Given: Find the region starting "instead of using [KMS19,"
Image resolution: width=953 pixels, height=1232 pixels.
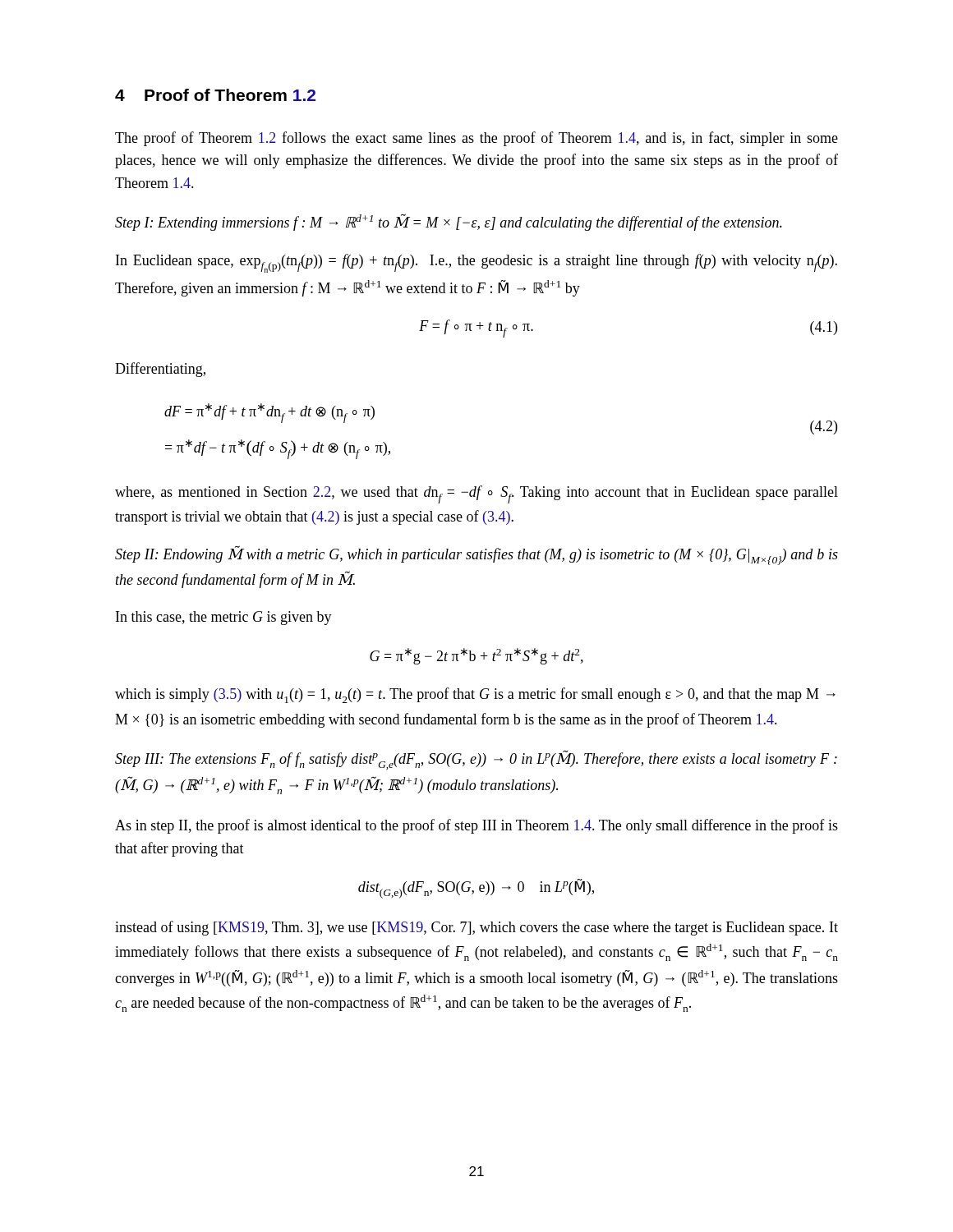Looking at the screenshot, I should (x=476, y=967).
